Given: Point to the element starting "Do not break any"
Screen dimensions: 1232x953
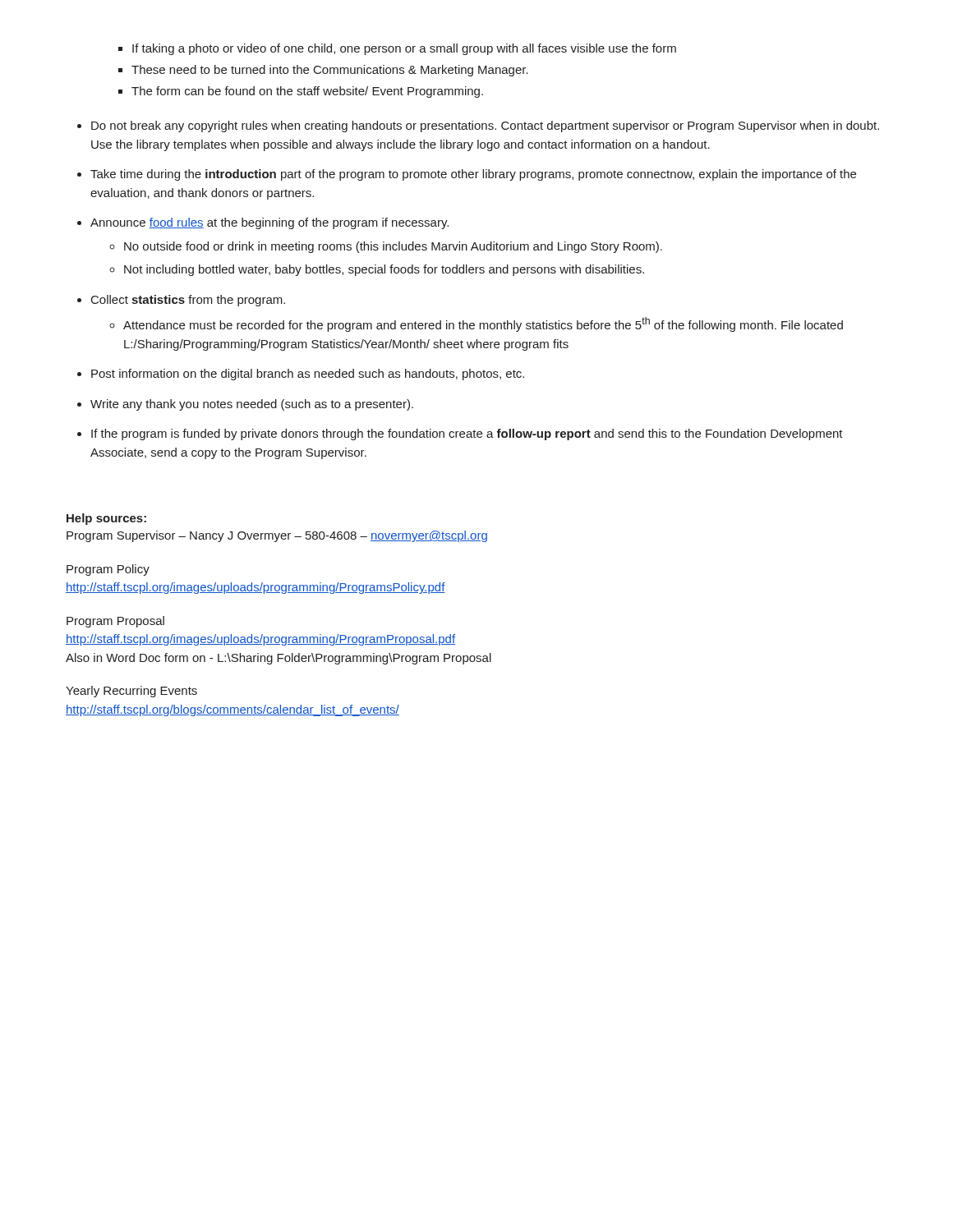Looking at the screenshot, I should (485, 135).
